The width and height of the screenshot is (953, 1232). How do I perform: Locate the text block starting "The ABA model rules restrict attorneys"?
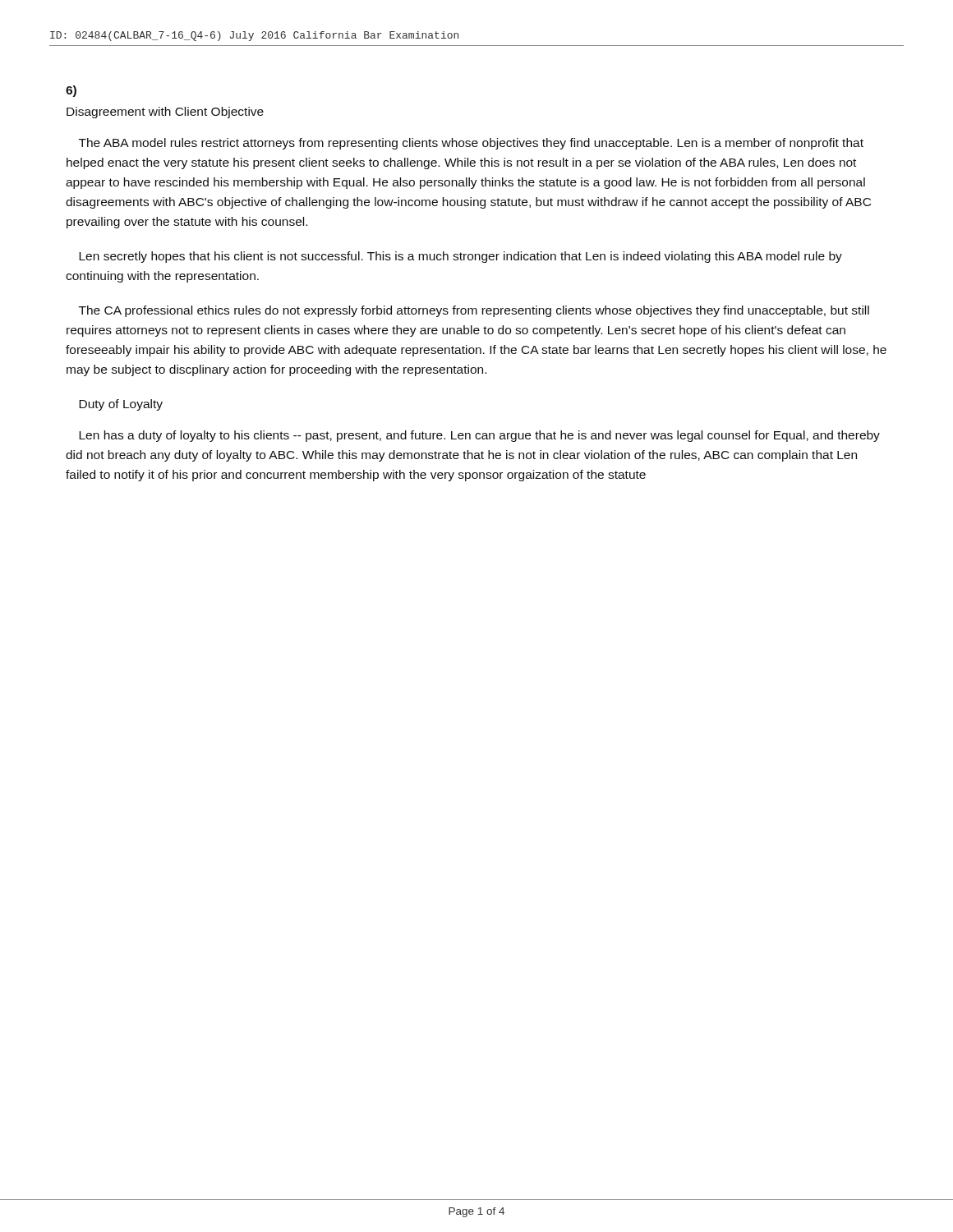pyautogui.click(x=469, y=182)
